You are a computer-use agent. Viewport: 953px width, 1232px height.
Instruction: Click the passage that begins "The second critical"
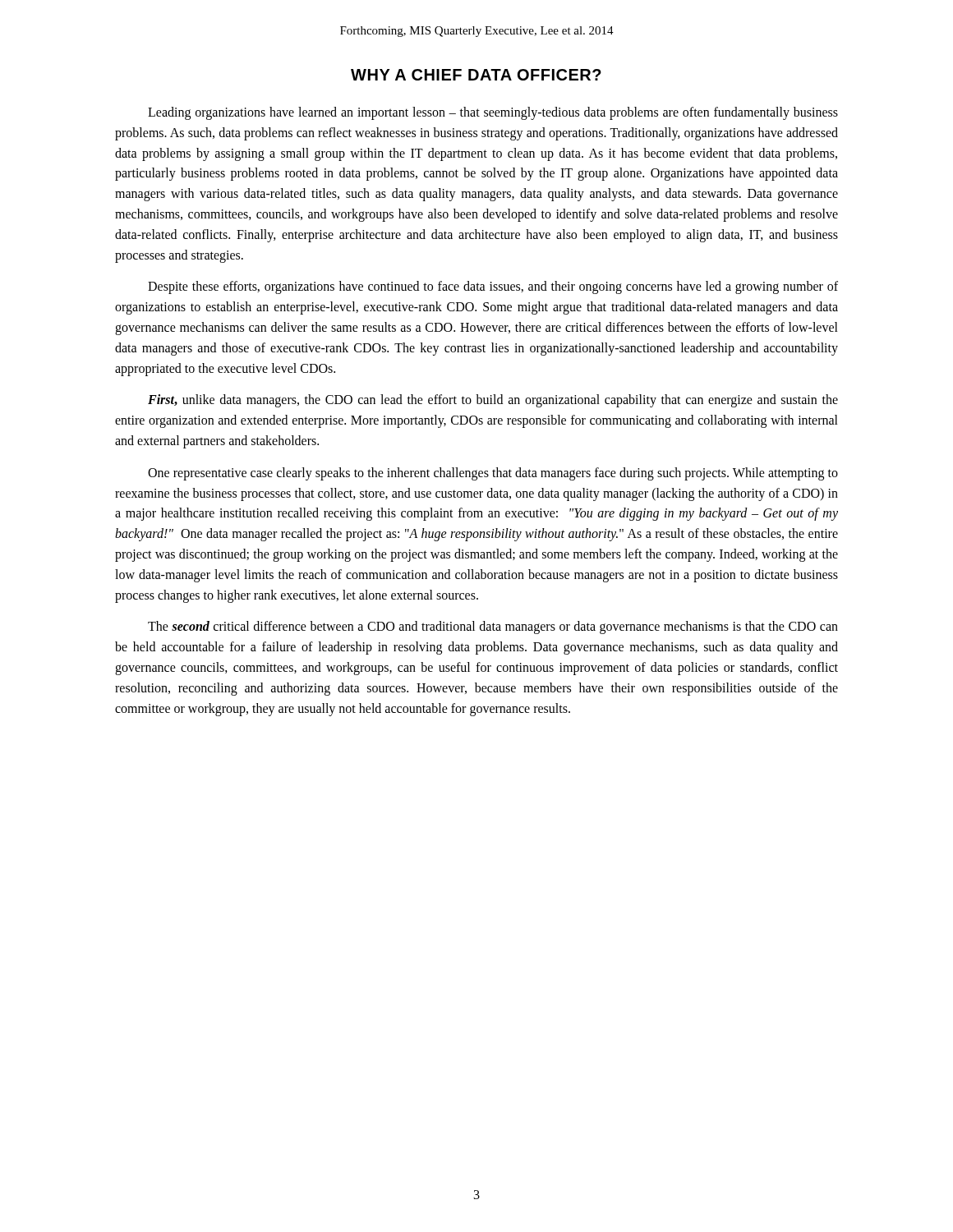pyautogui.click(x=476, y=667)
